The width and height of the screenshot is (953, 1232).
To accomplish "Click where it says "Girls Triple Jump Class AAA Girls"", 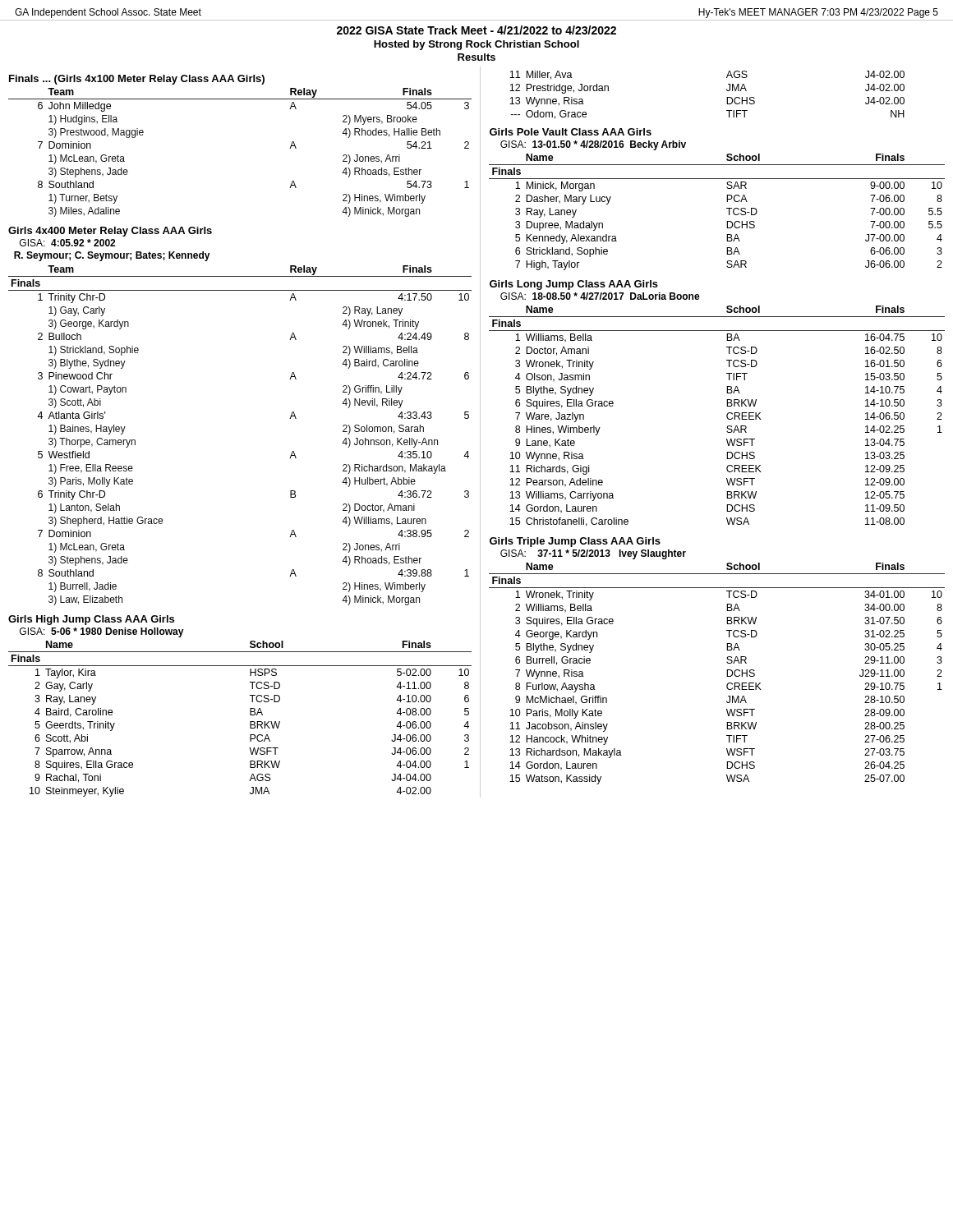I will coord(575,541).
